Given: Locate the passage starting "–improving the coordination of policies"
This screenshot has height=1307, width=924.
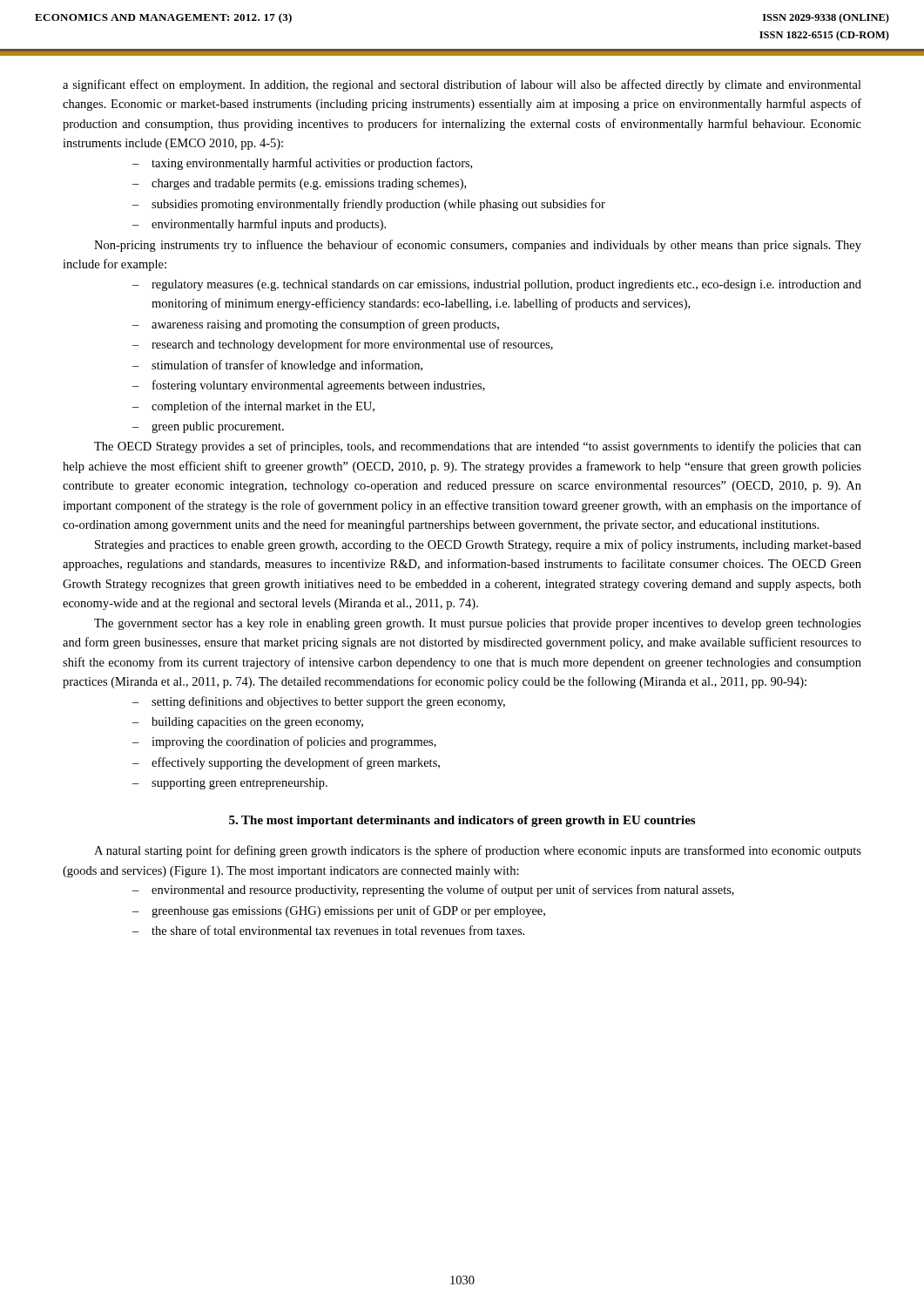Looking at the screenshot, I should point(284,742).
